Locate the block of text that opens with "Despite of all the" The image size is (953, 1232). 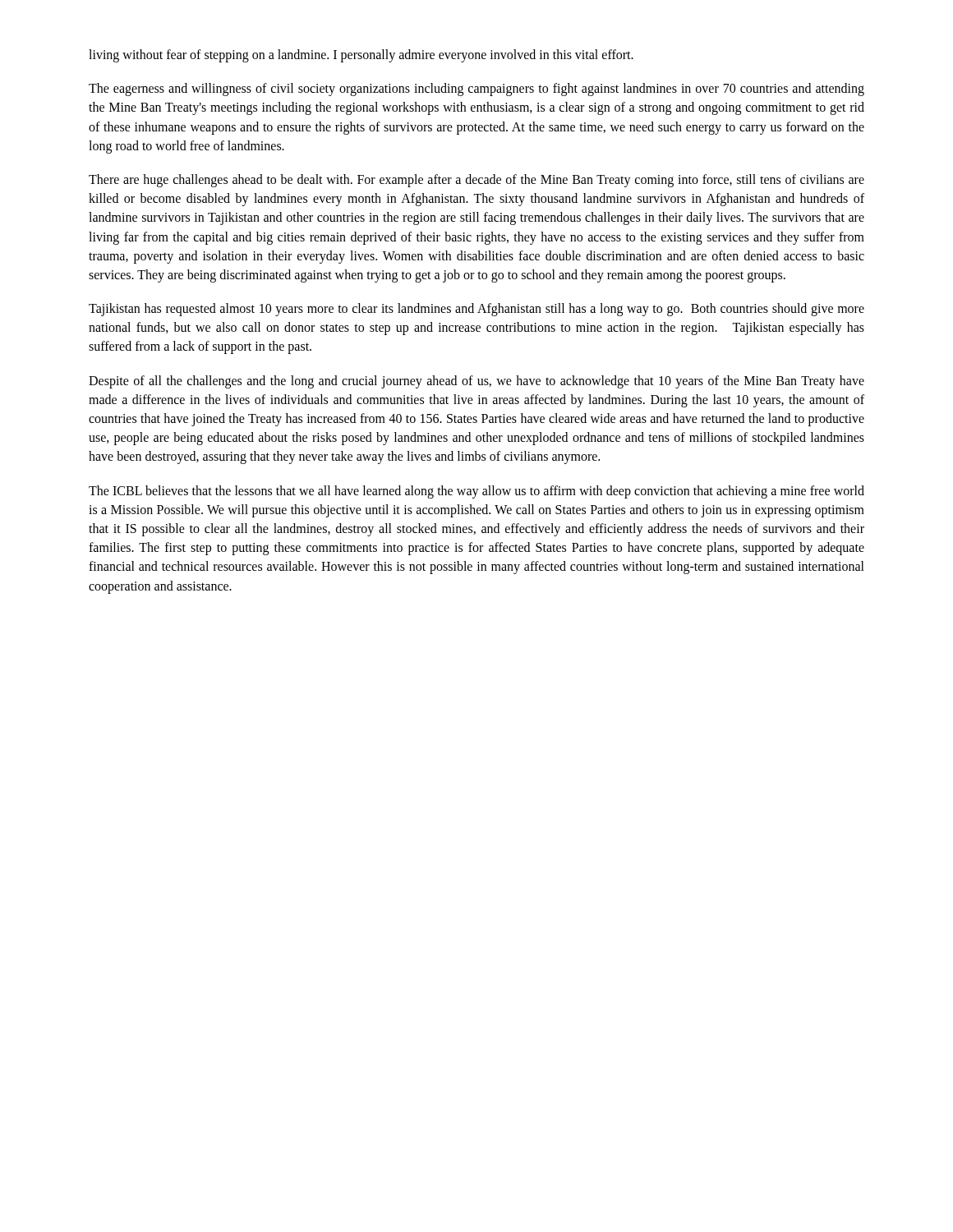[476, 418]
